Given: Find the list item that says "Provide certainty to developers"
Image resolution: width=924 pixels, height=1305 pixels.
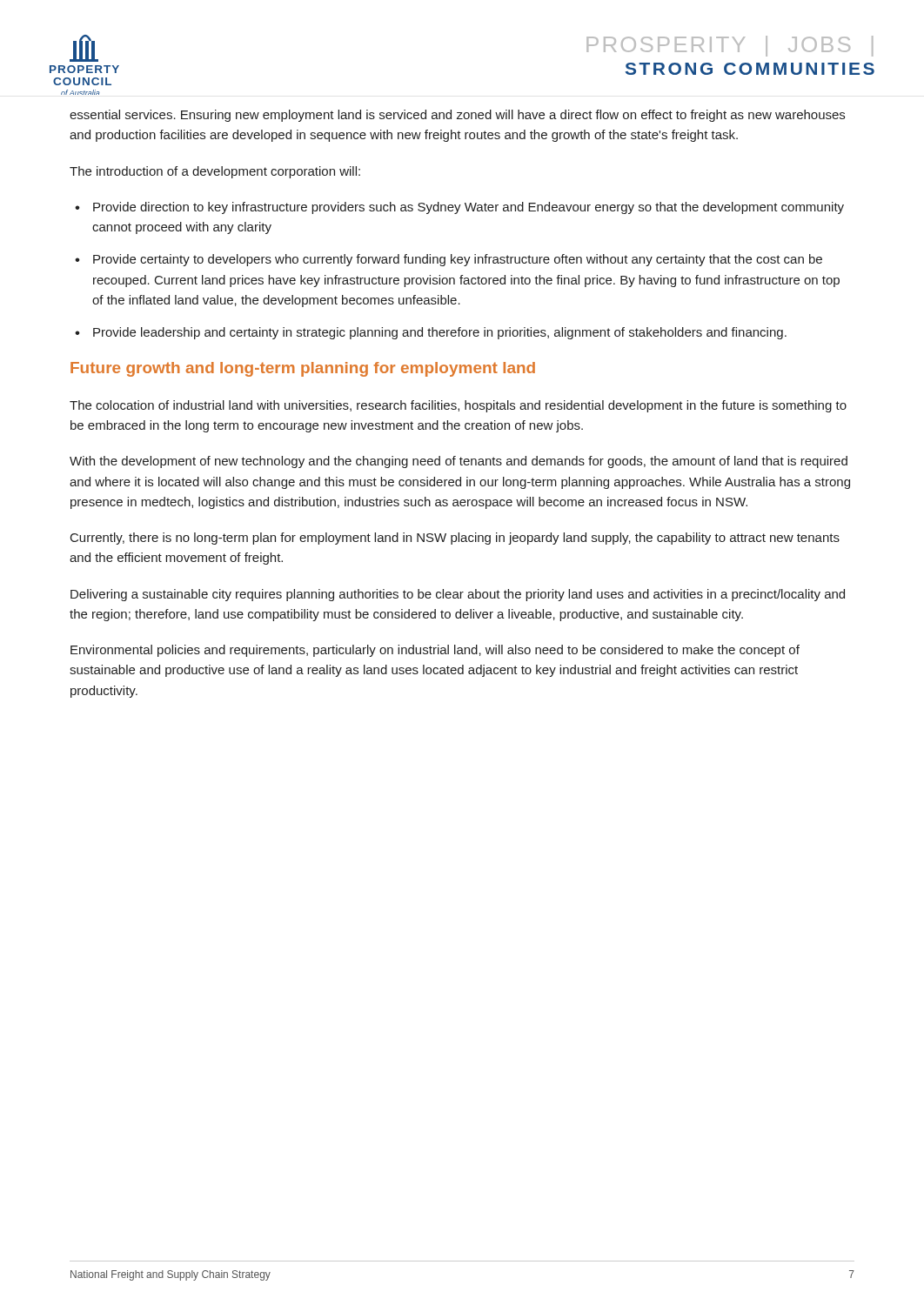Looking at the screenshot, I should [x=466, y=279].
